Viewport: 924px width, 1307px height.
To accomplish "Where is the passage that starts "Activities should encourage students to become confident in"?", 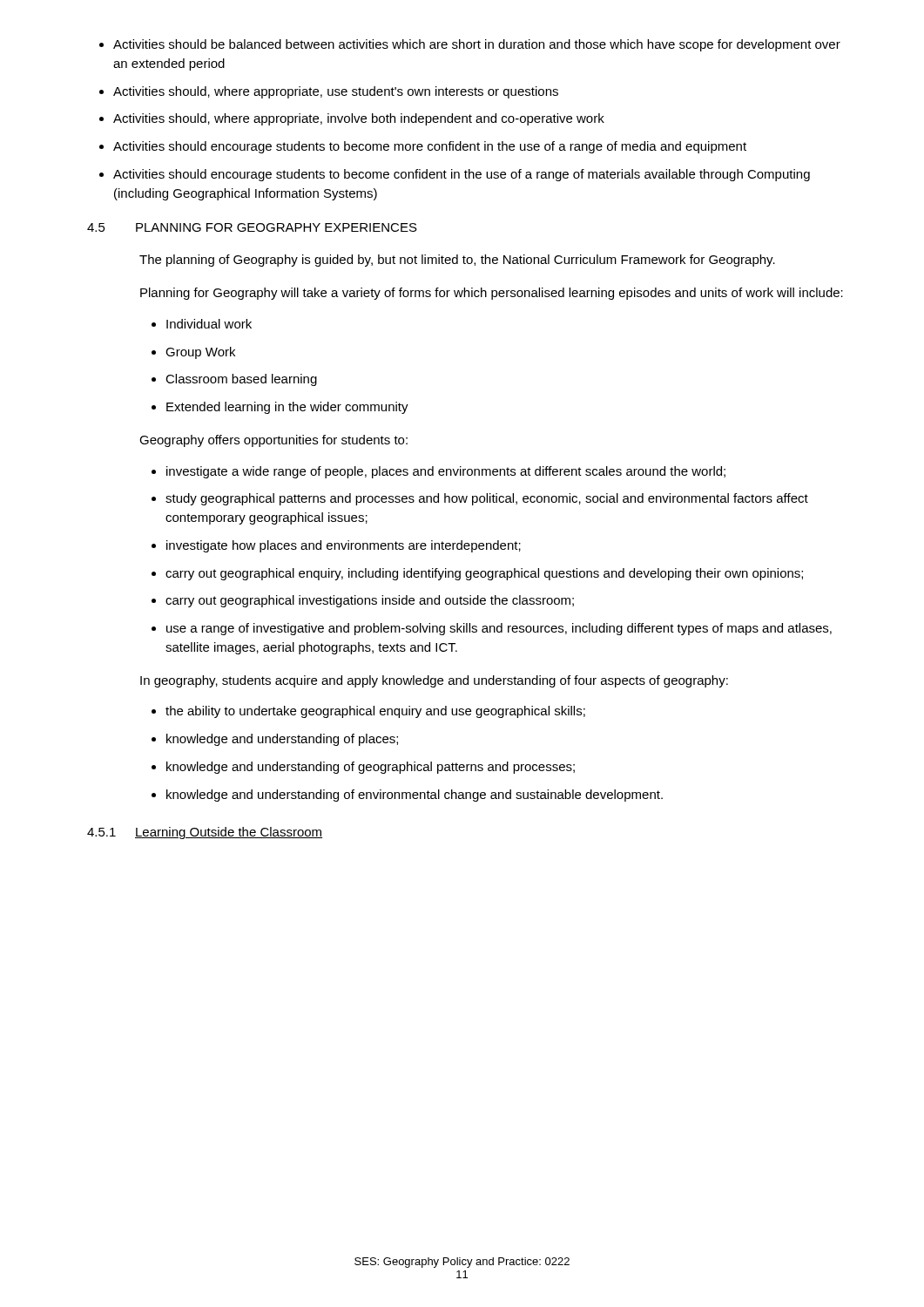I will pyautogui.click(x=471, y=183).
